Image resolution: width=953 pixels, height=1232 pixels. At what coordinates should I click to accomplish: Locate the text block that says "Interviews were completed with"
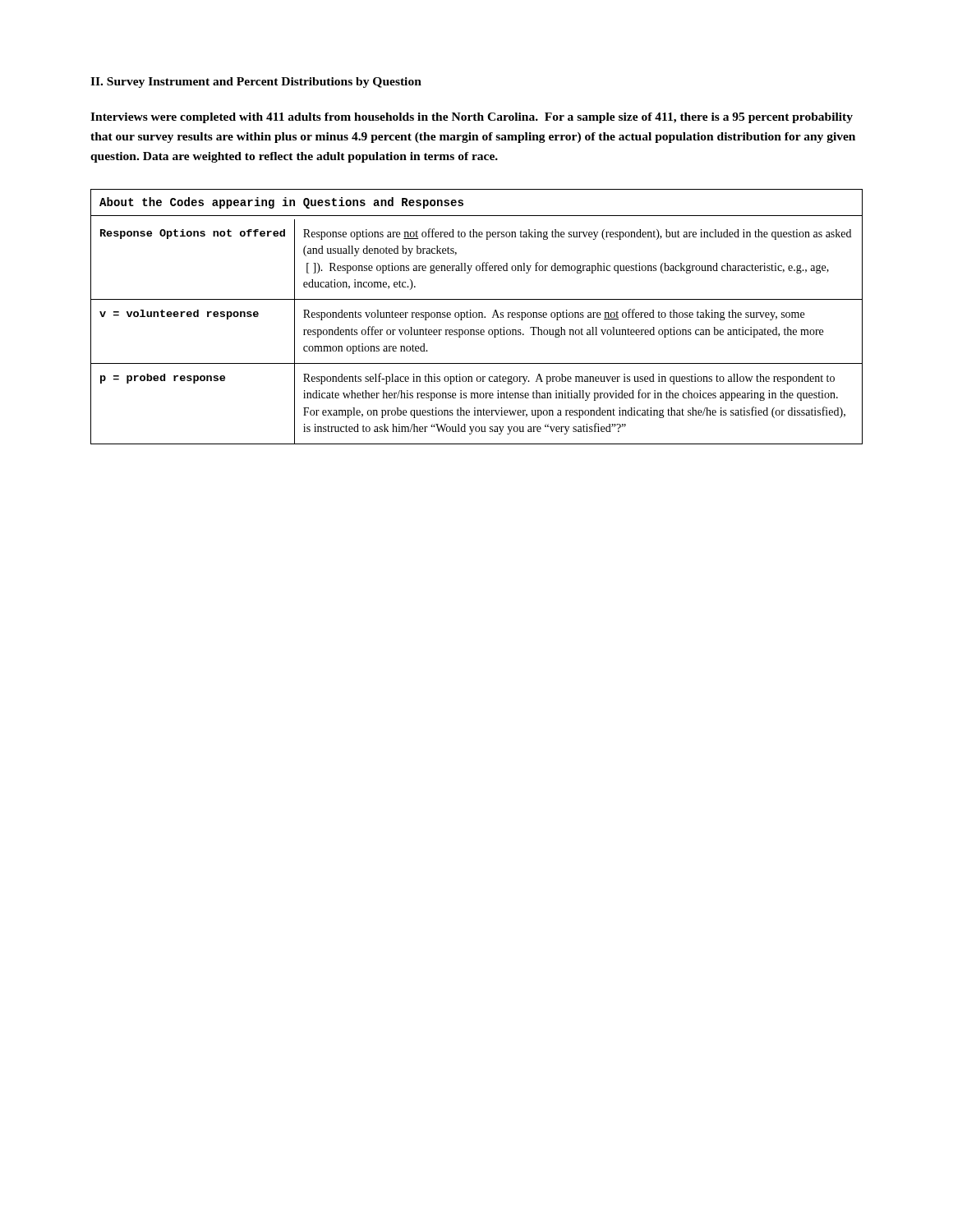[473, 136]
